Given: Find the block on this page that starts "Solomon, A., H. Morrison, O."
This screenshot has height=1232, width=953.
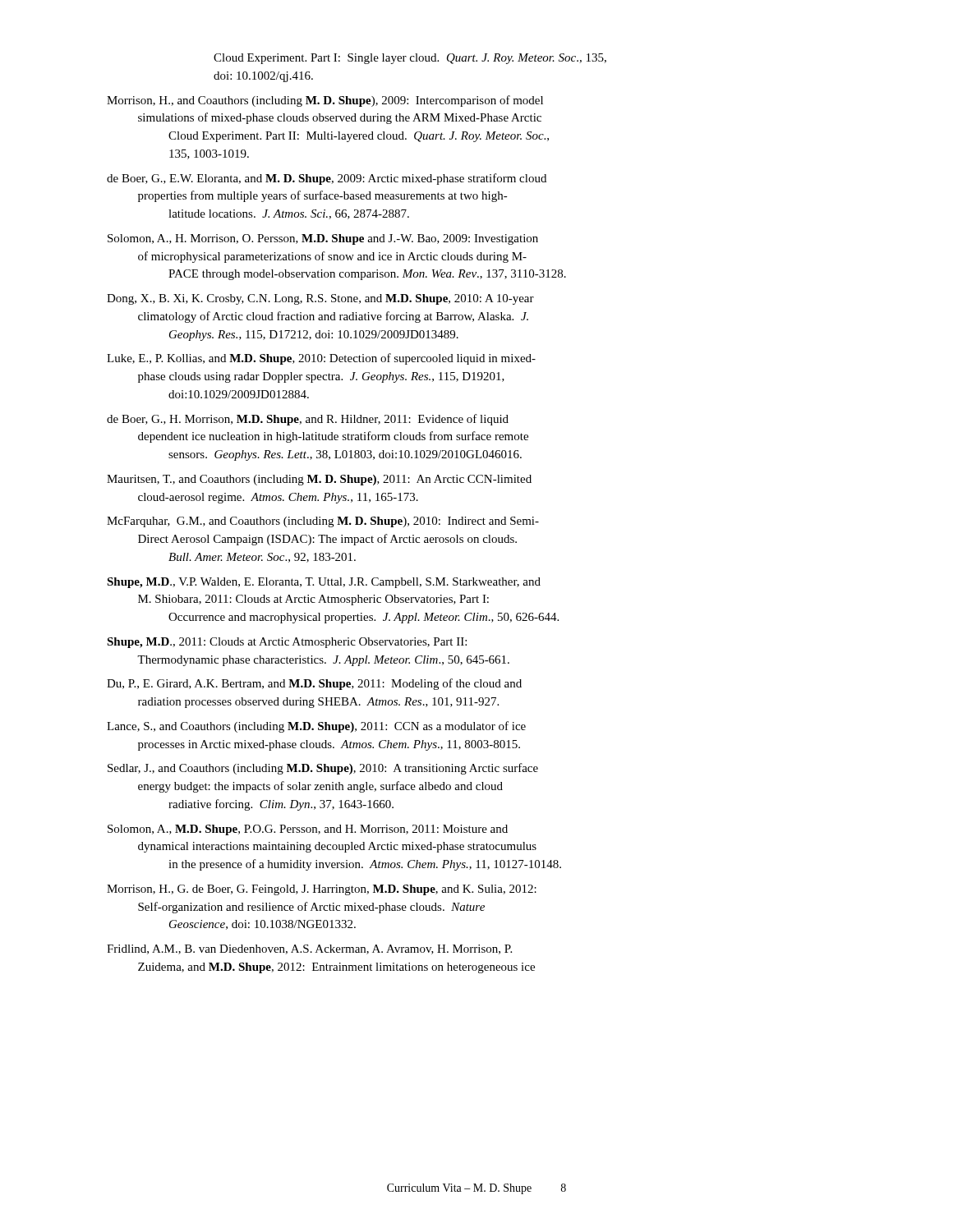Looking at the screenshot, I should point(476,257).
